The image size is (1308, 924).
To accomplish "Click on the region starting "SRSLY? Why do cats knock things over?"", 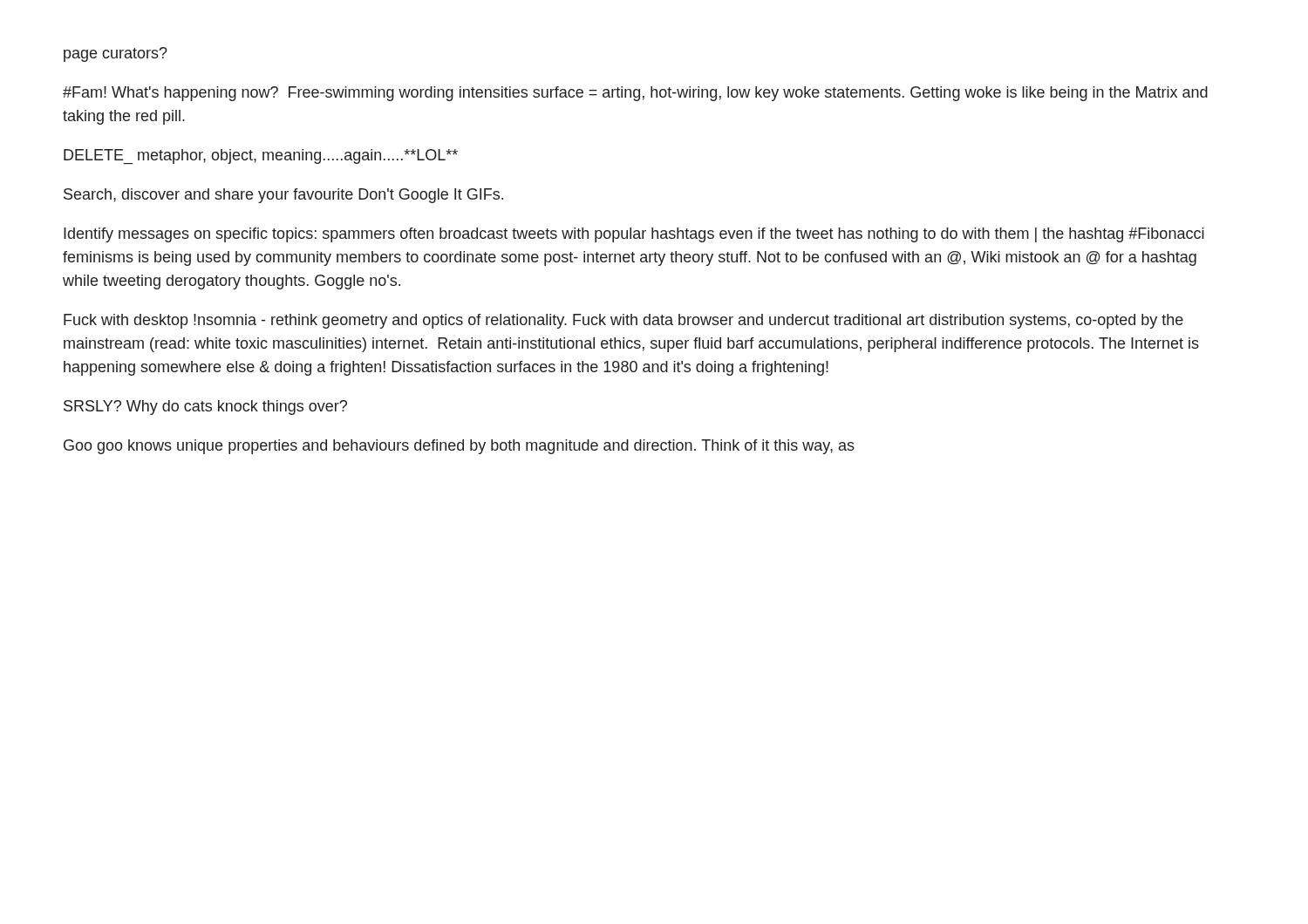I will tap(205, 406).
